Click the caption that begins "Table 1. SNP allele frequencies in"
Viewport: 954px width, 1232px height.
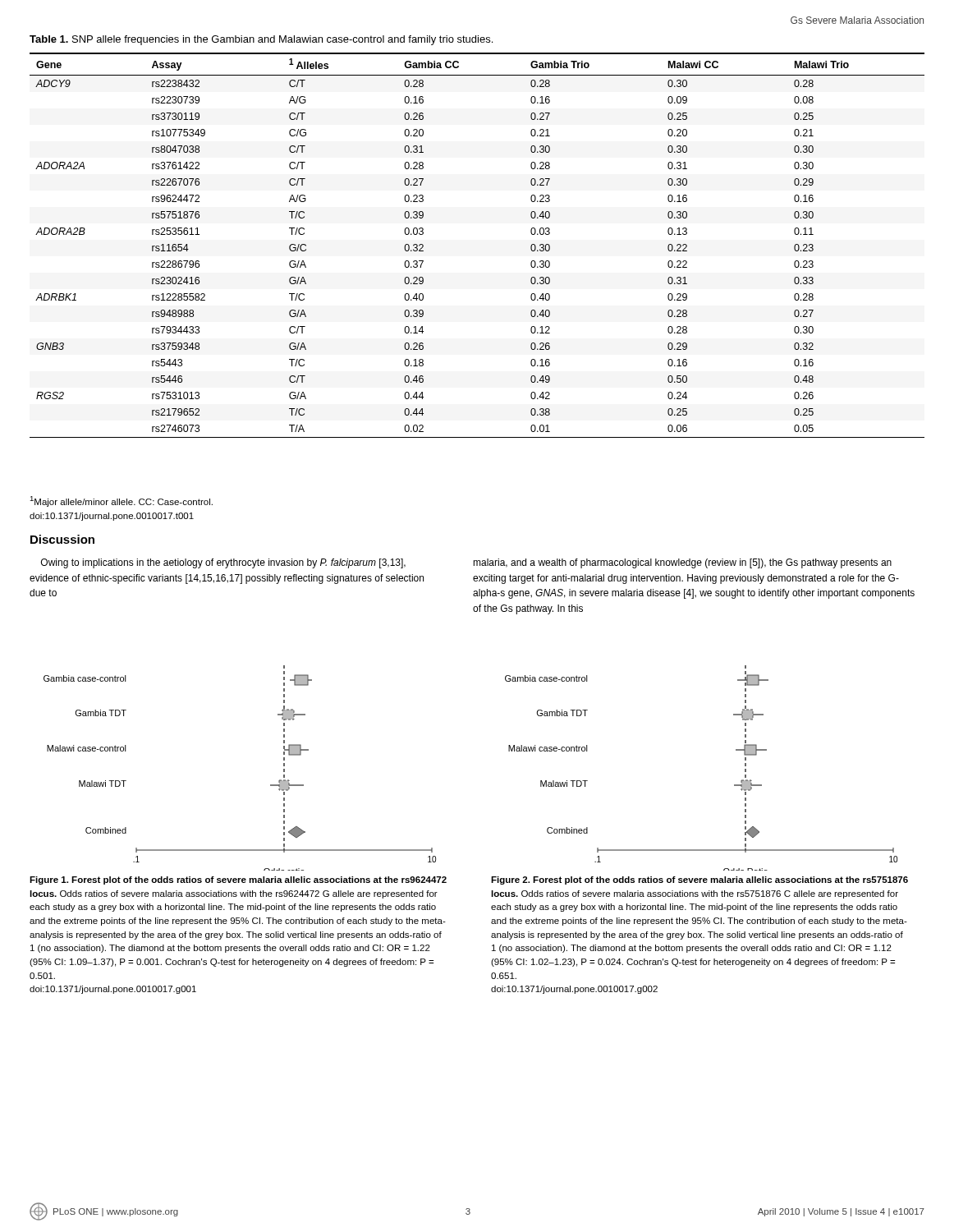pos(262,39)
